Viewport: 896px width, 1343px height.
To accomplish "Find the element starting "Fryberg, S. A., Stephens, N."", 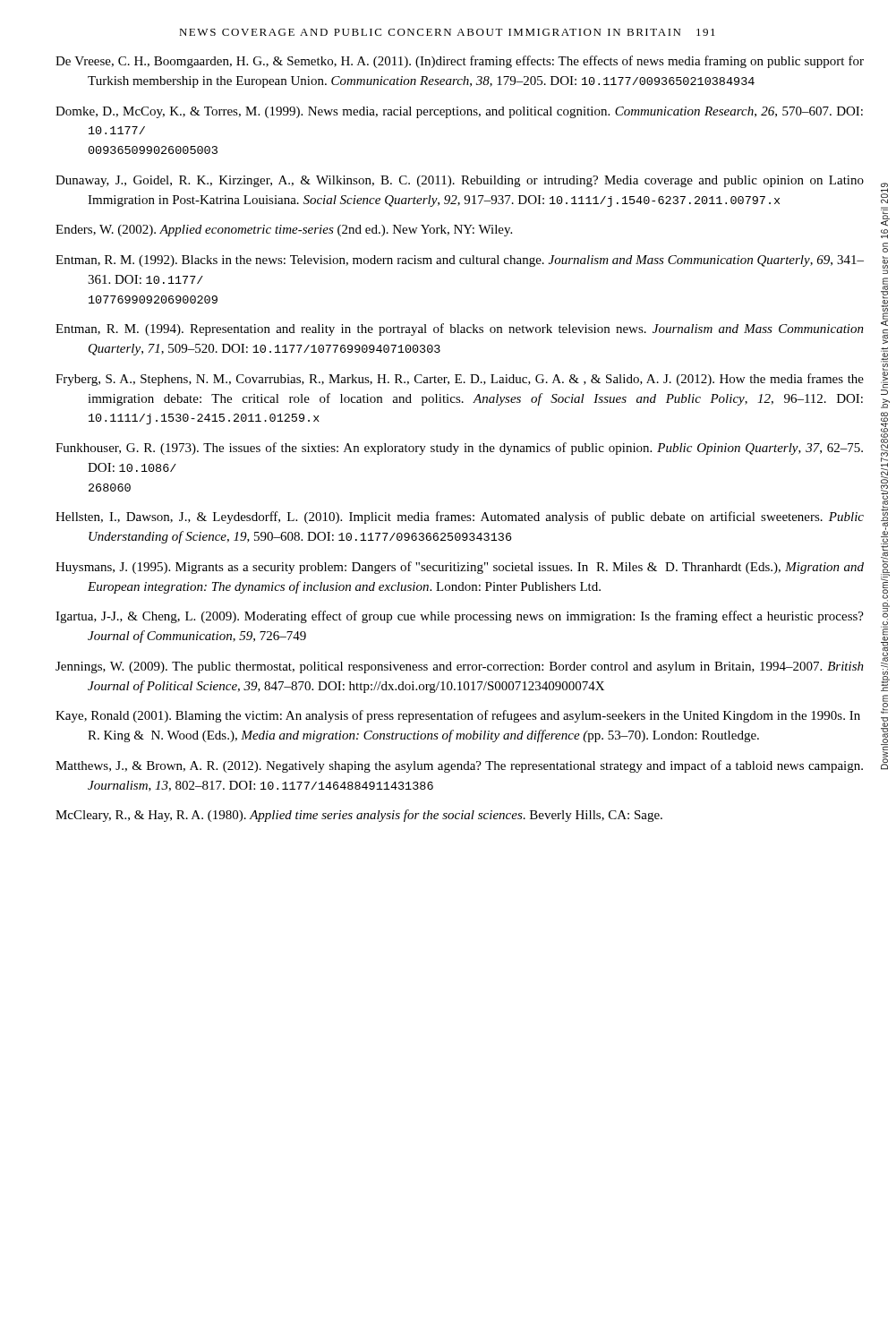I will coord(460,398).
